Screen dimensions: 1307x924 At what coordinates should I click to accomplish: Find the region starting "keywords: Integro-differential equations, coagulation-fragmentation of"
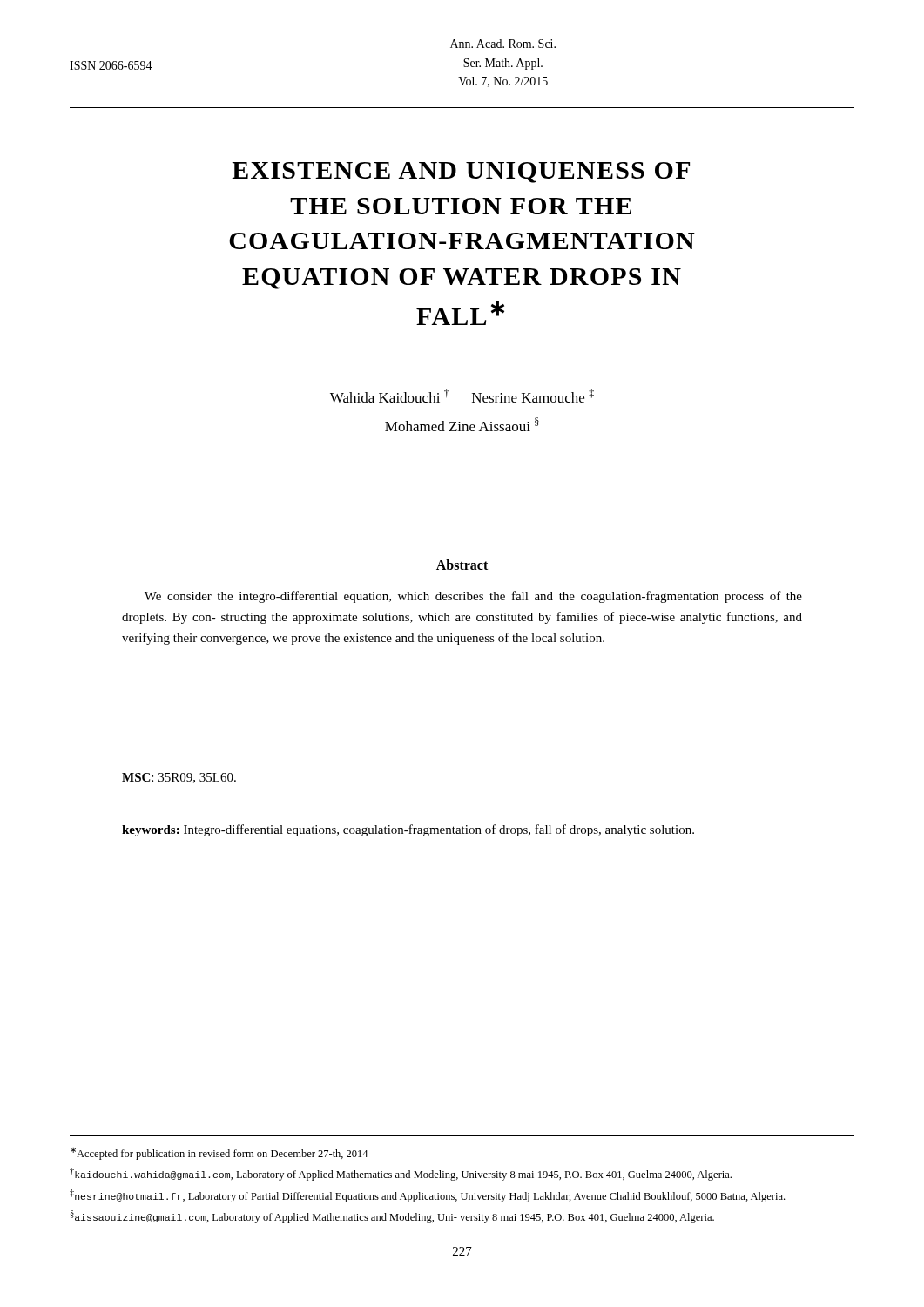408,829
